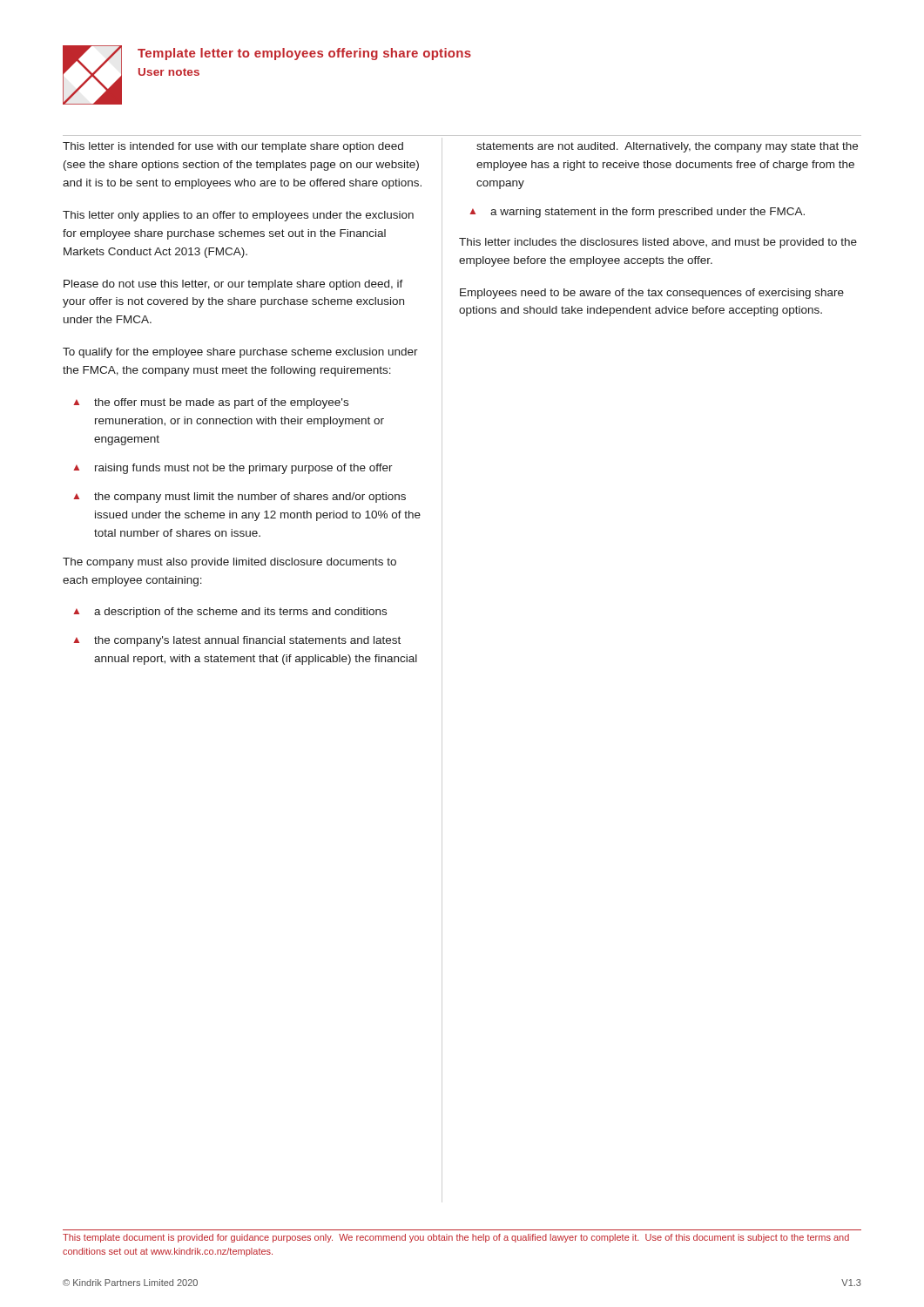Navigate to the text starting "▲ a description of the"

click(229, 612)
